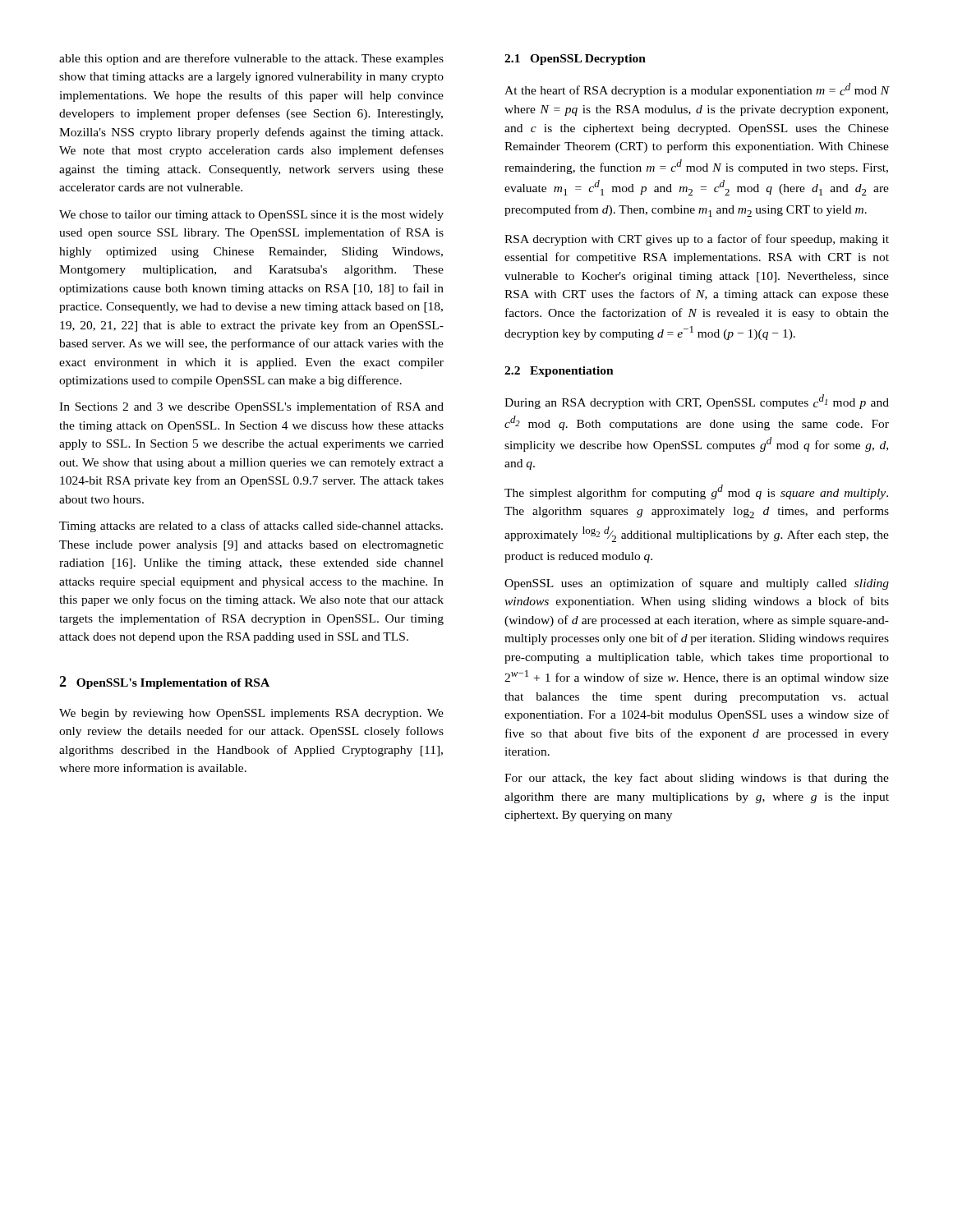Image resolution: width=953 pixels, height=1232 pixels.
Task: Select the passage starting "OpenSSL uses an optimization of square and multiply"
Action: click(x=697, y=667)
